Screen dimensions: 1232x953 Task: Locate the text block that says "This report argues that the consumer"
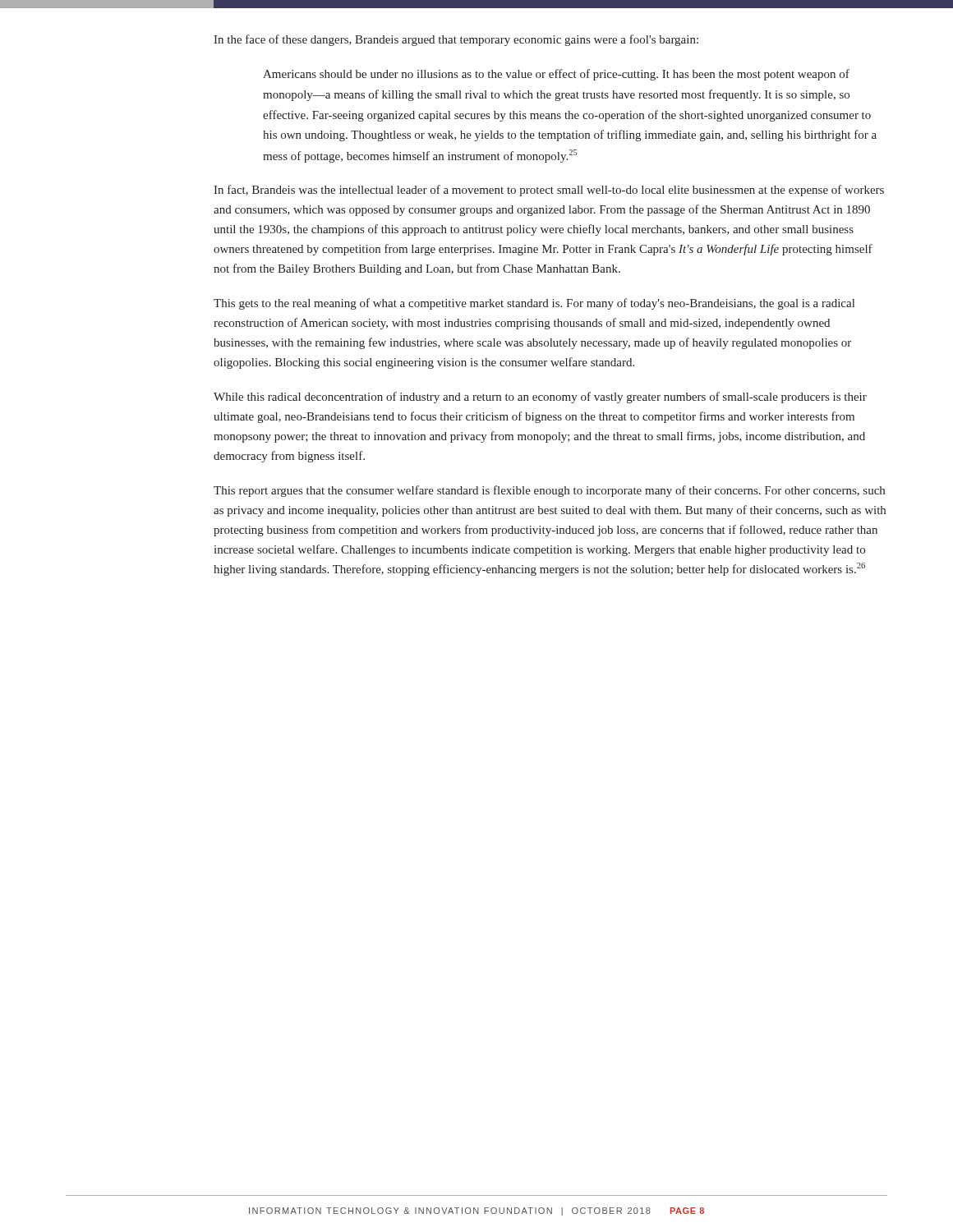click(x=550, y=530)
